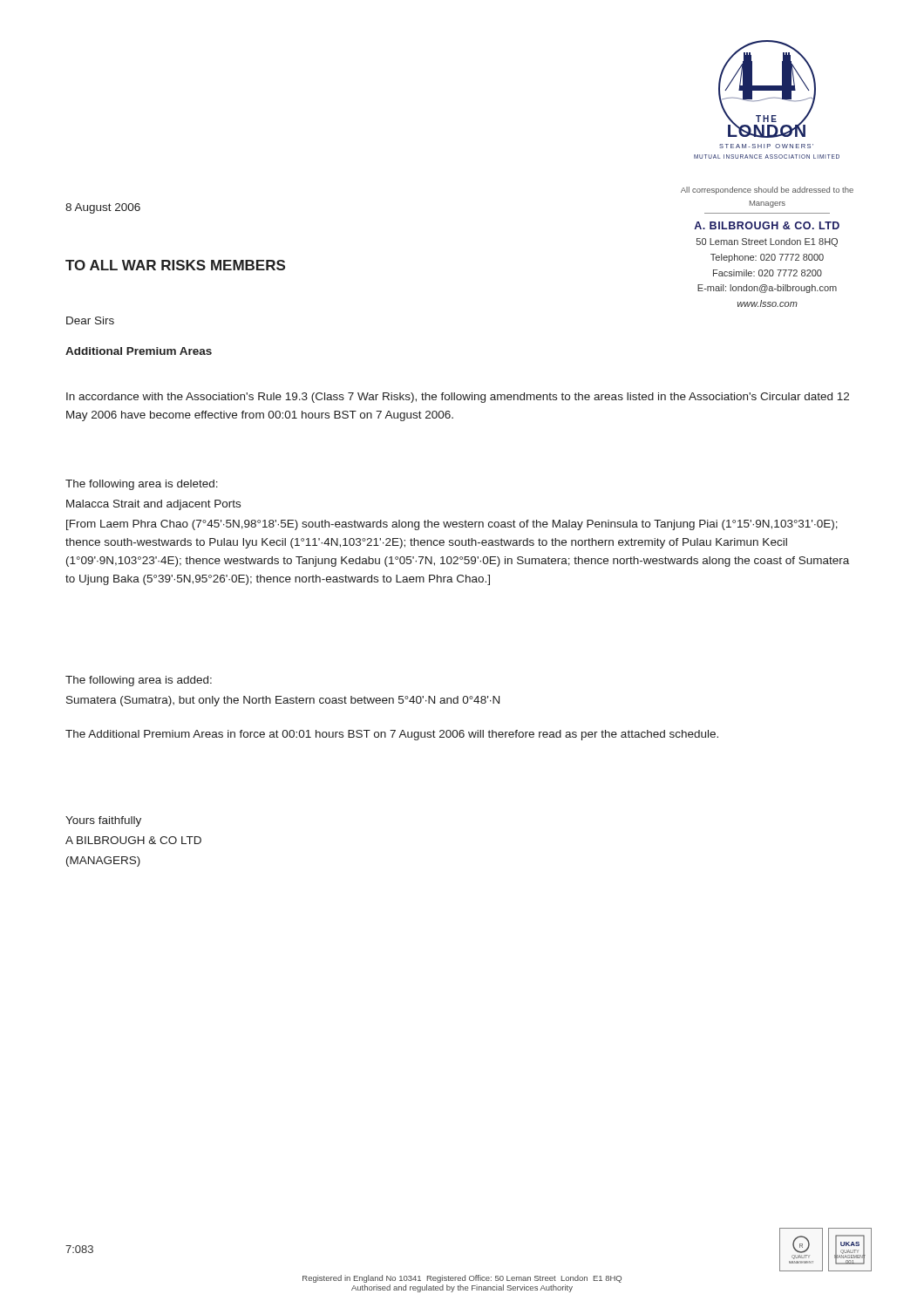Click the passage that begins "The following area is deleted: Malacca Strait and"
924x1308 pixels.
point(462,532)
